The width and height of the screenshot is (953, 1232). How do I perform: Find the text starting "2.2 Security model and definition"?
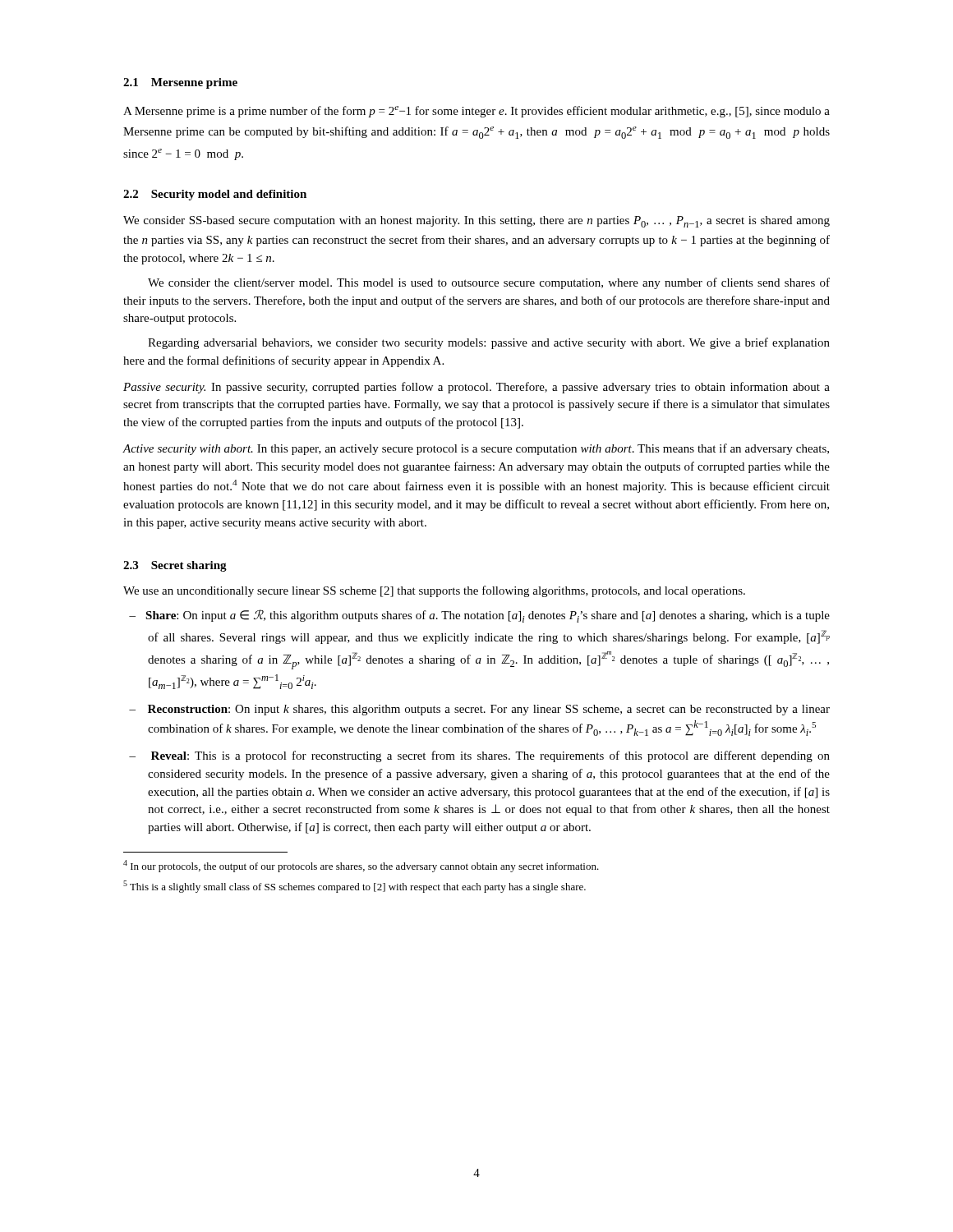(x=215, y=194)
